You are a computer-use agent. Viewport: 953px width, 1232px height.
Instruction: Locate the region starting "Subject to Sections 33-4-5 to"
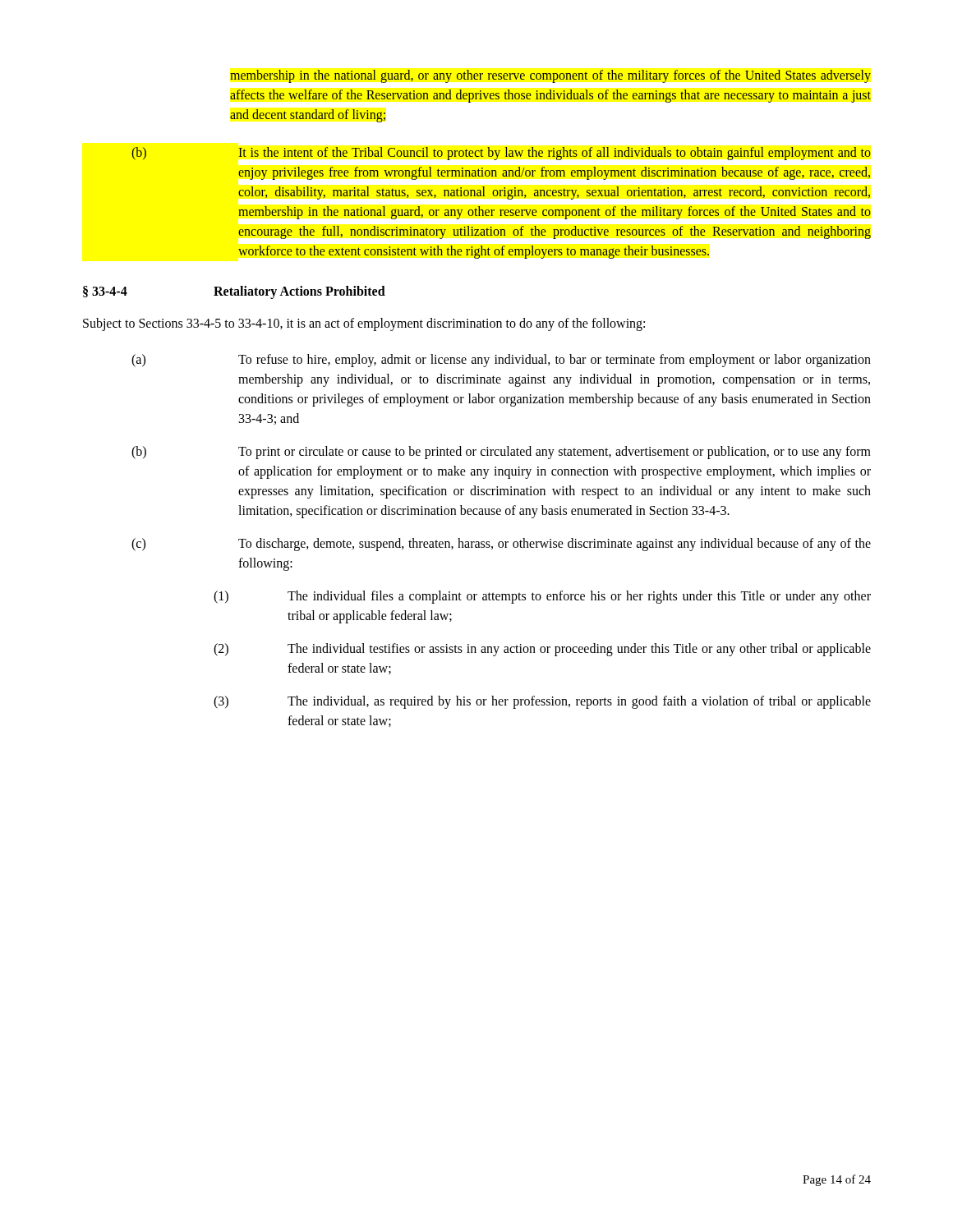coord(364,323)
